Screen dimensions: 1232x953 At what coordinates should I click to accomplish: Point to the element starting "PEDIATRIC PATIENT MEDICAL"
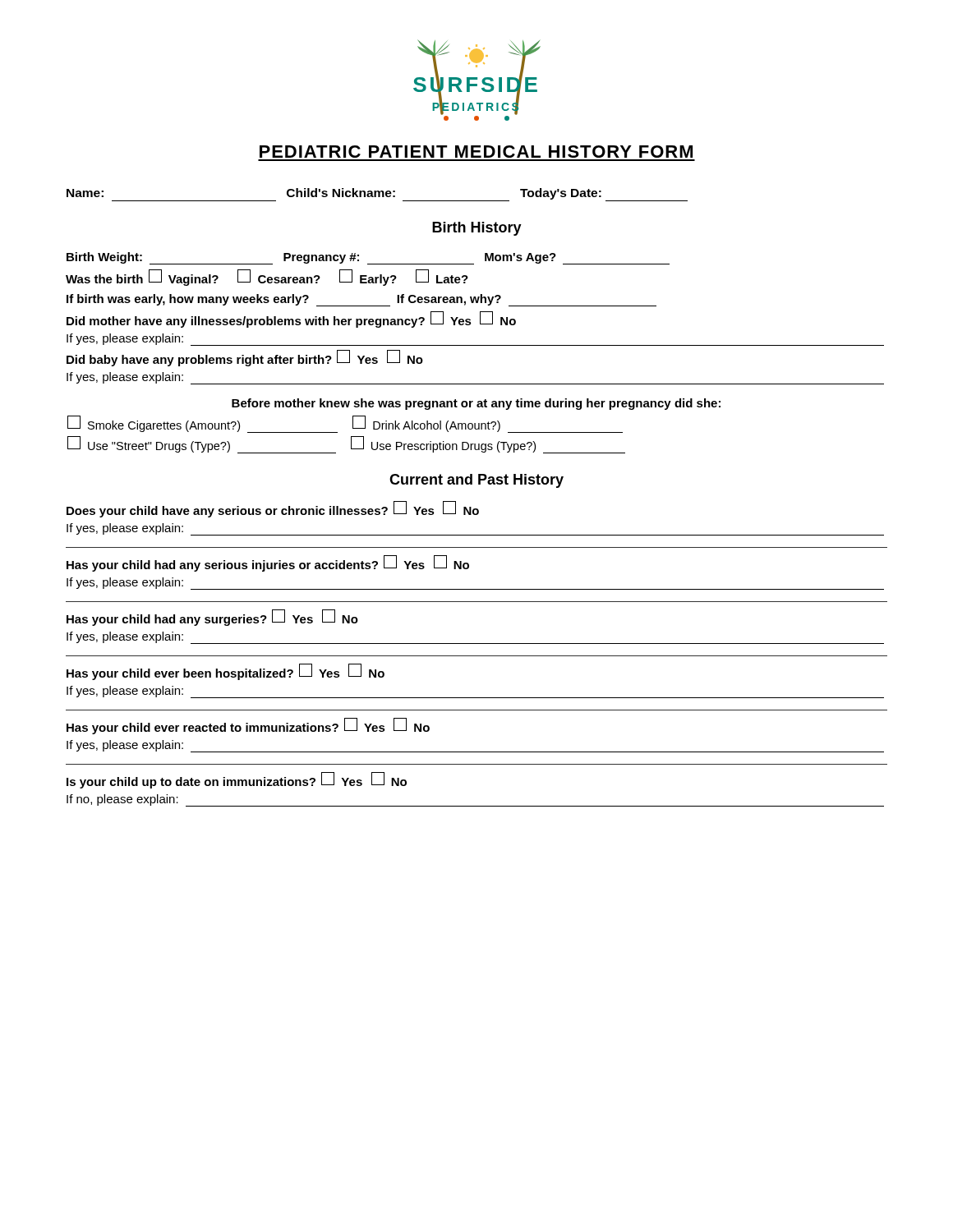(476, 152)
